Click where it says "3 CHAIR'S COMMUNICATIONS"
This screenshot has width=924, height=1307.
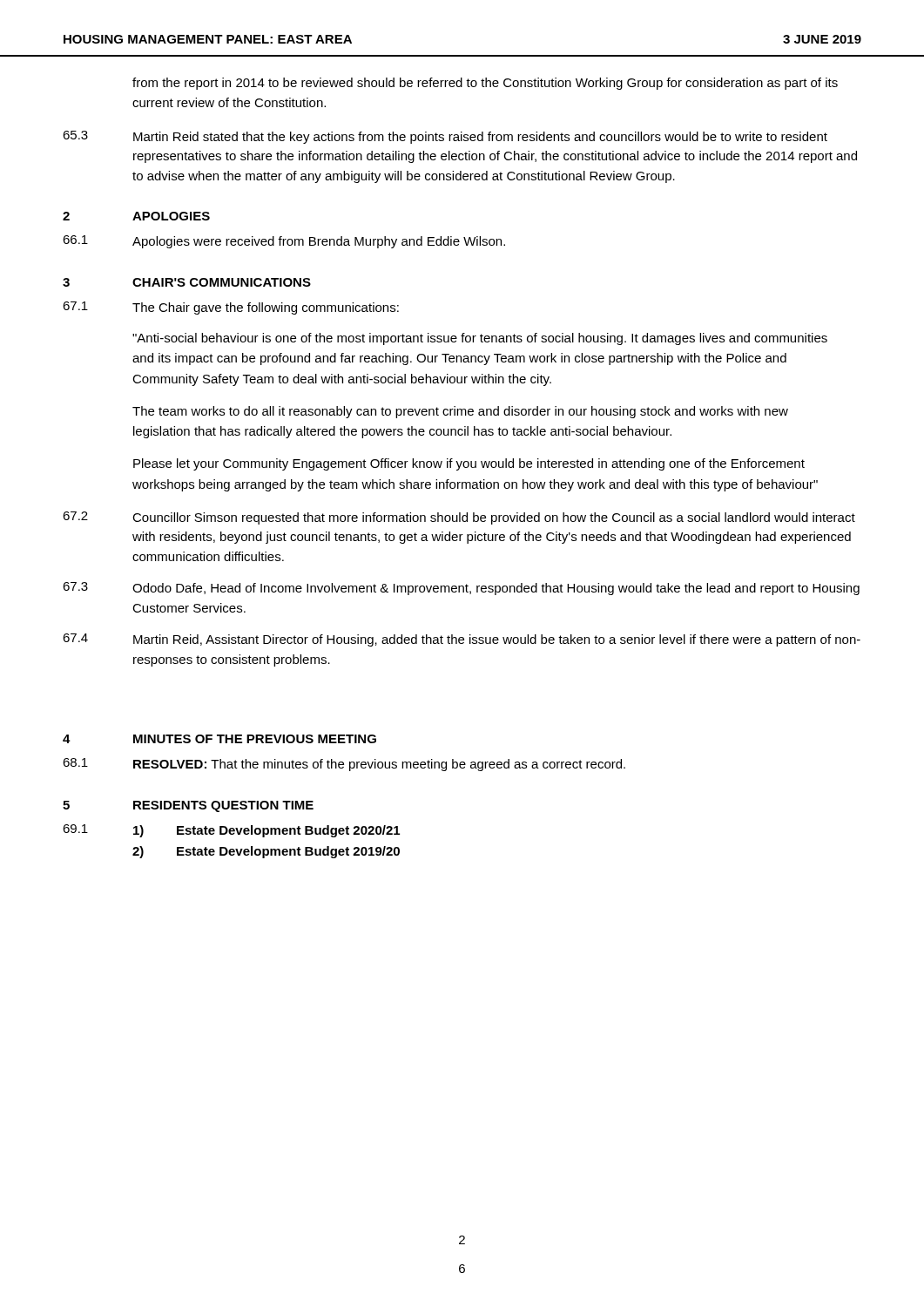187,281
